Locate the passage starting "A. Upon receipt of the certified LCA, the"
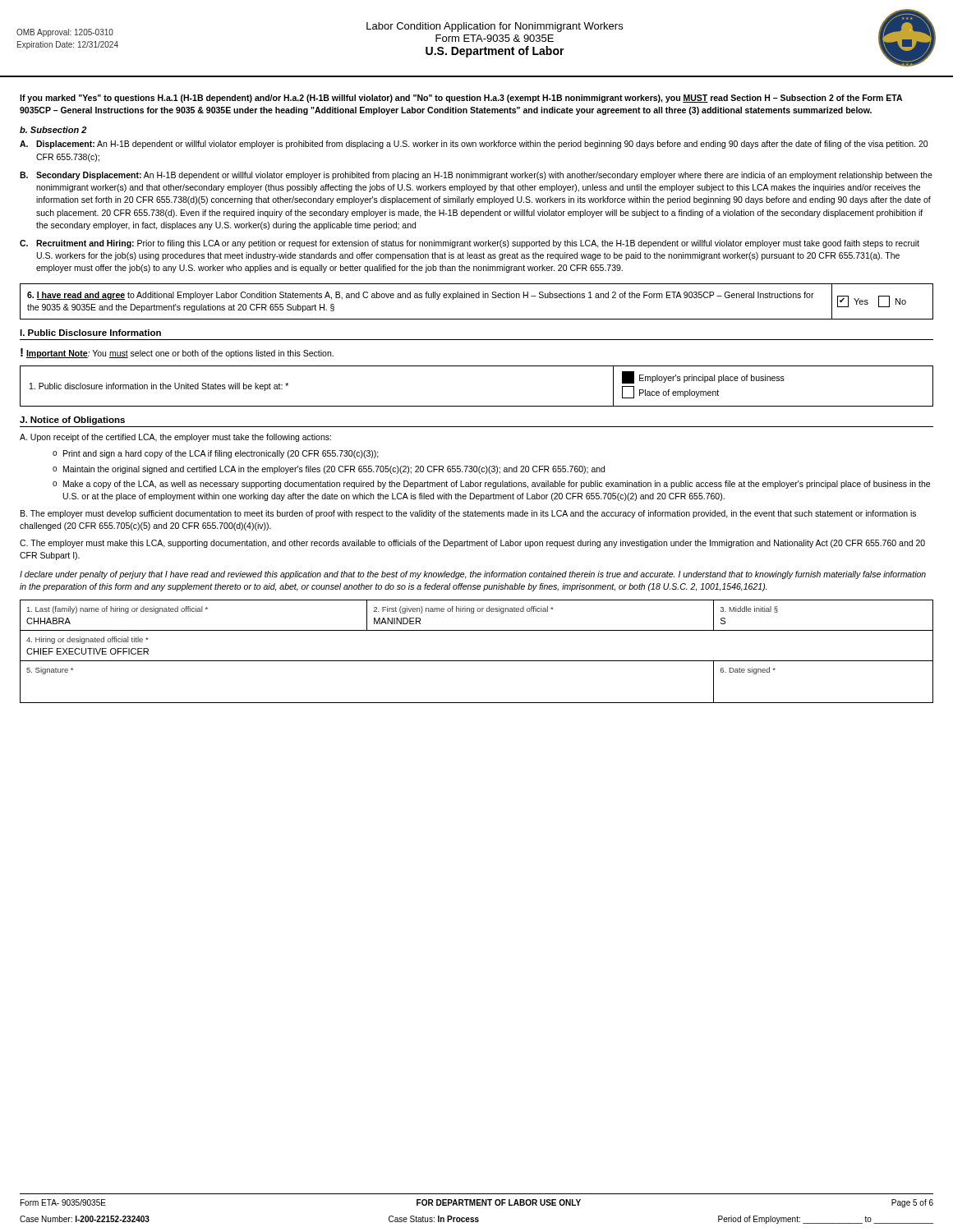This screenshot has width=953, height=1232. coord(176,437)
